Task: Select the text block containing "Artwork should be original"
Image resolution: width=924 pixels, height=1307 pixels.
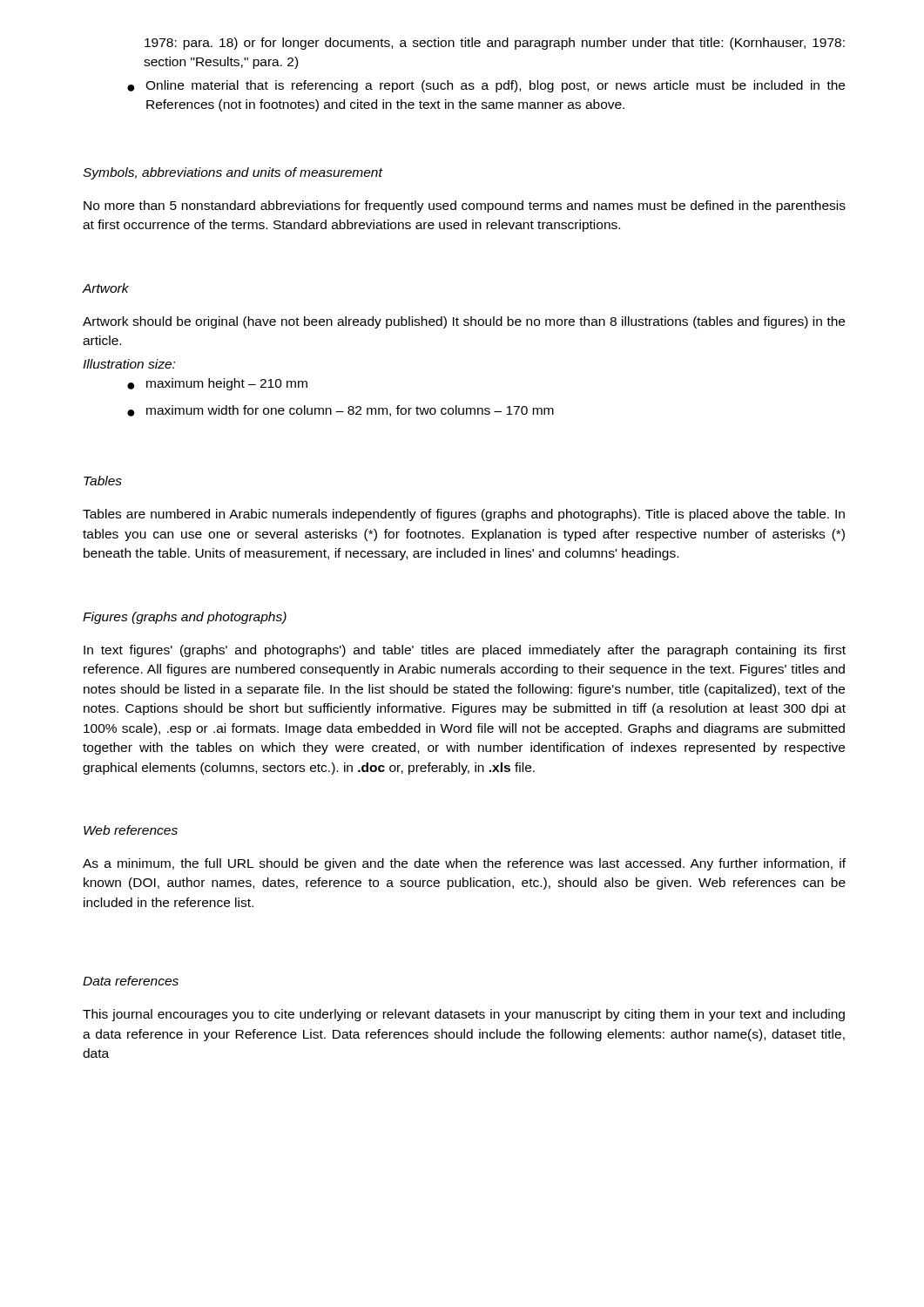Action: click(464, 322)
